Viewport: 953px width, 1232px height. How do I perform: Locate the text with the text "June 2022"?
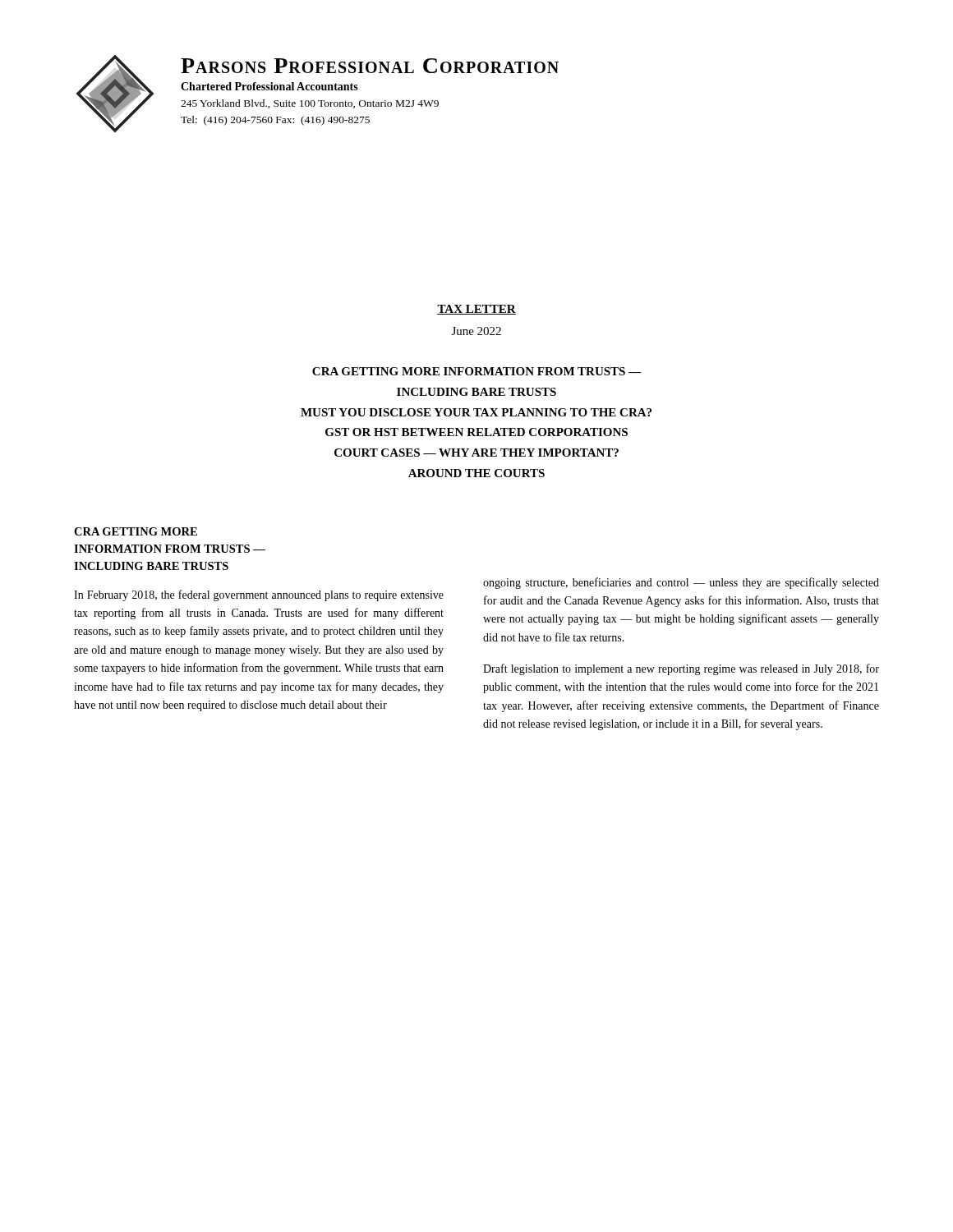476,331
